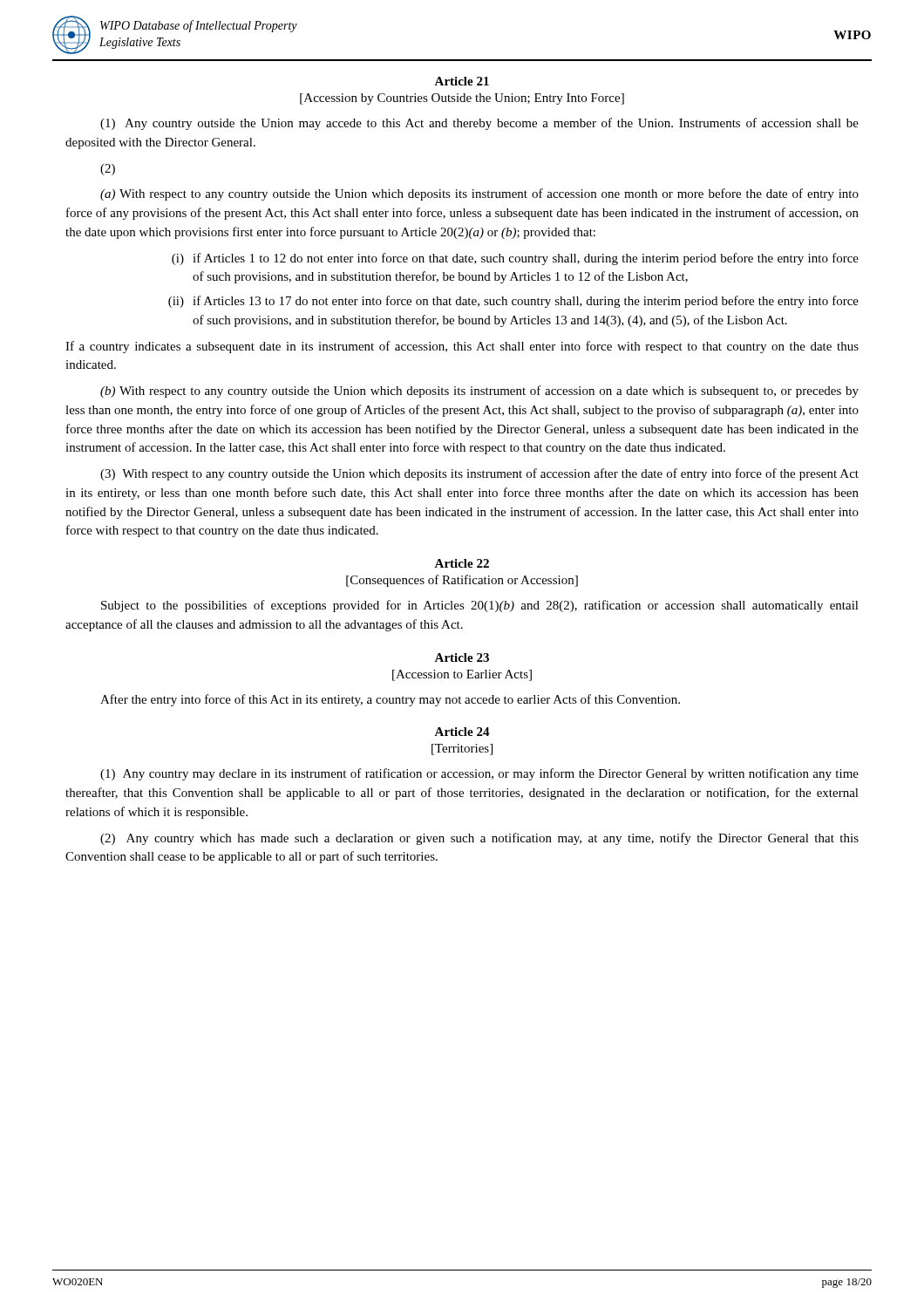Point to the caption beginning "[Accession by Countries Outside the Union; Entry"
Viewport: 924px width, 1308px height.
[x=462, y=98]
